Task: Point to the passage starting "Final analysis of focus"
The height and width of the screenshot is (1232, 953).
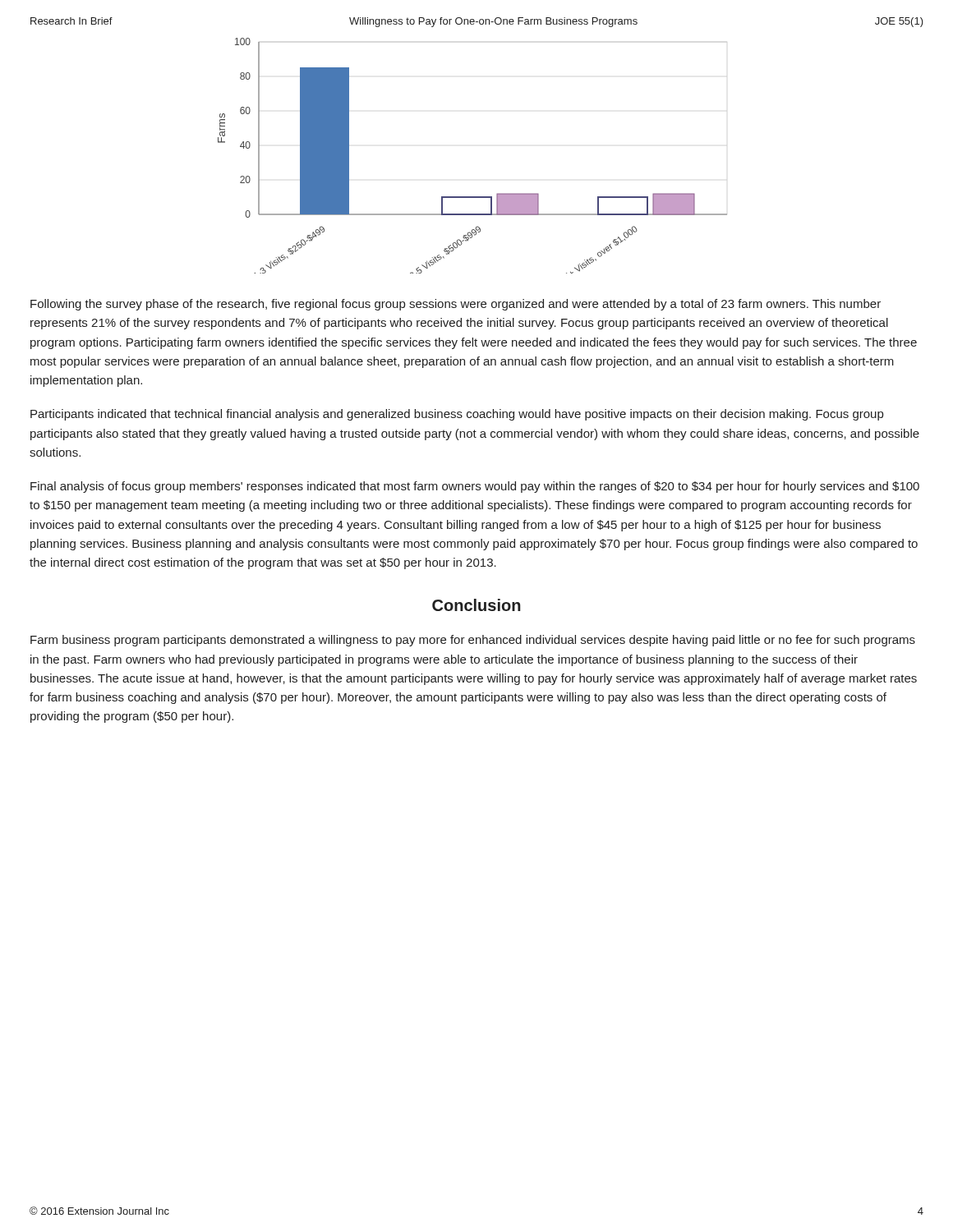Action: [476, 524]
